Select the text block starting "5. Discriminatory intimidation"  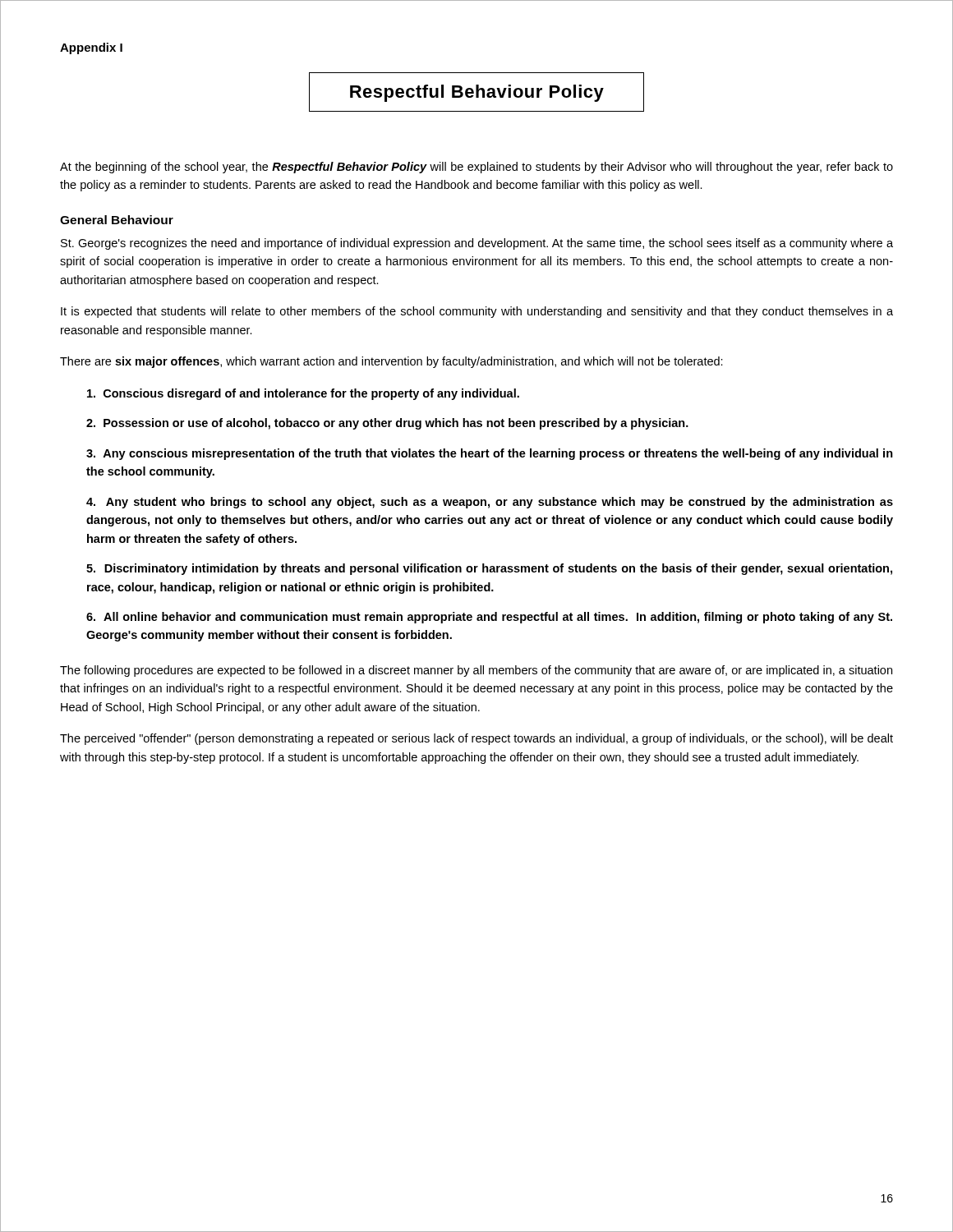(490, 578)
